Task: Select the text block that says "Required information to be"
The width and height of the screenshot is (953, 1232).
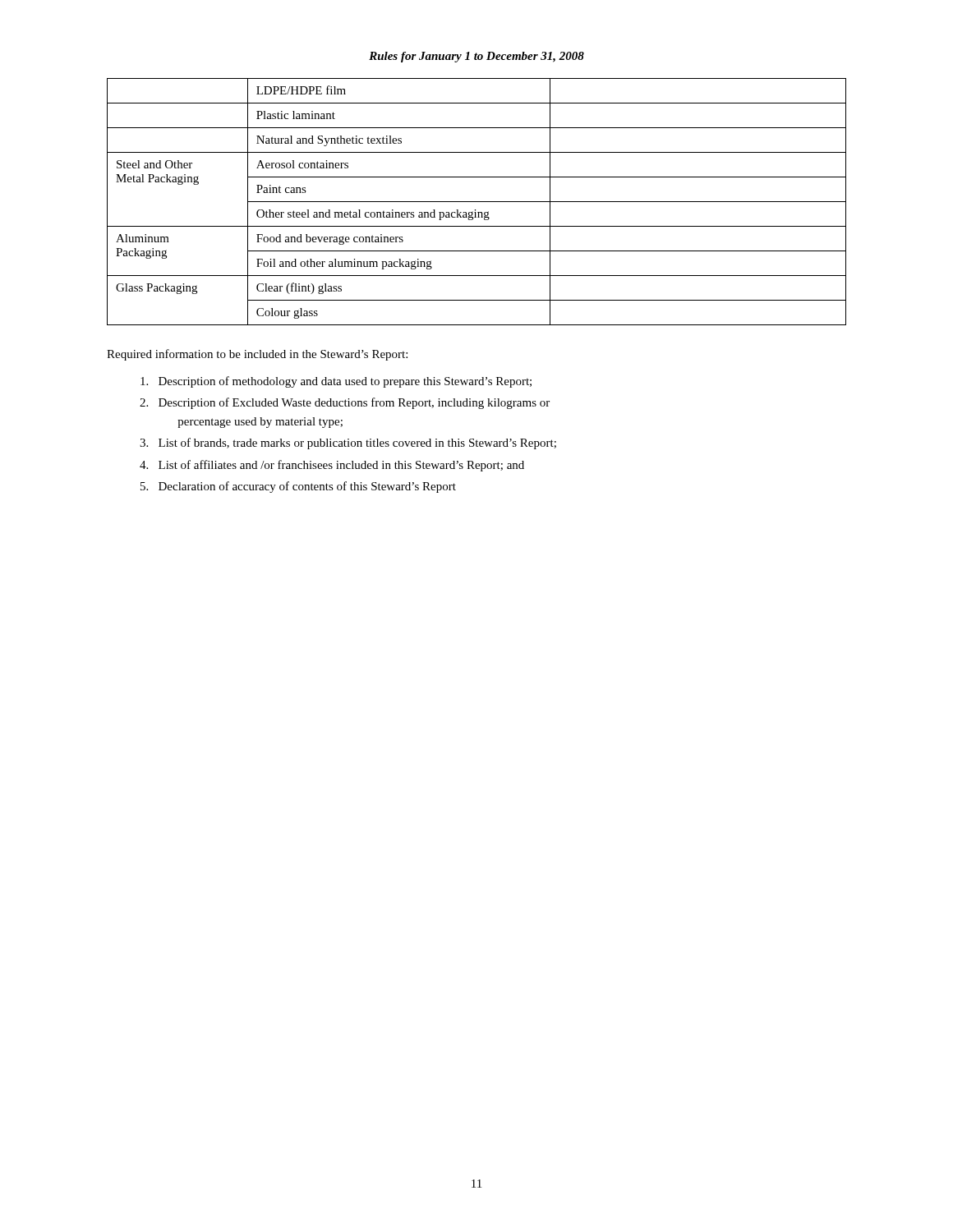Action: pos(258,354)
